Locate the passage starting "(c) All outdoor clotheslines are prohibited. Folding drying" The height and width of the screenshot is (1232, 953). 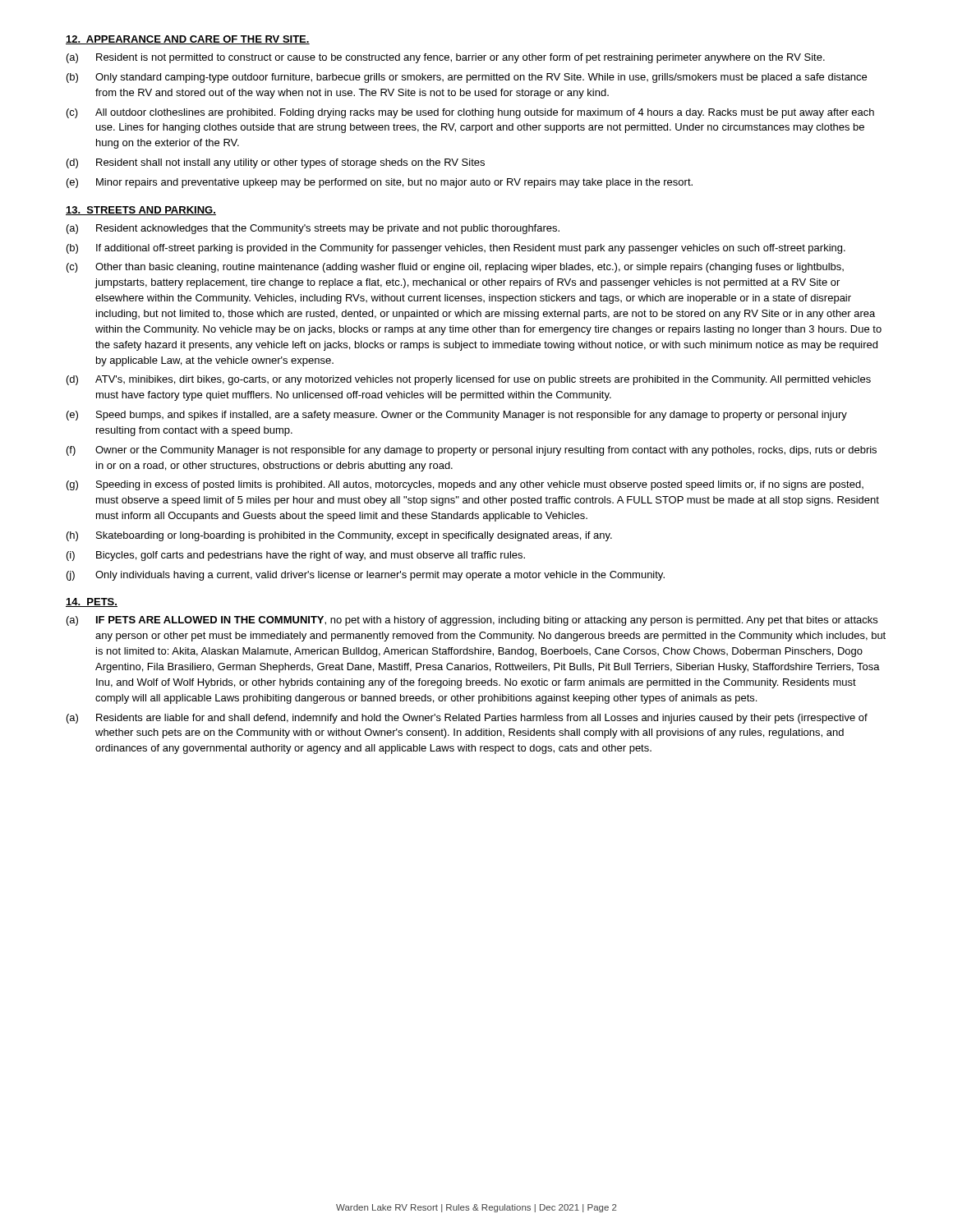click(476, 128)
